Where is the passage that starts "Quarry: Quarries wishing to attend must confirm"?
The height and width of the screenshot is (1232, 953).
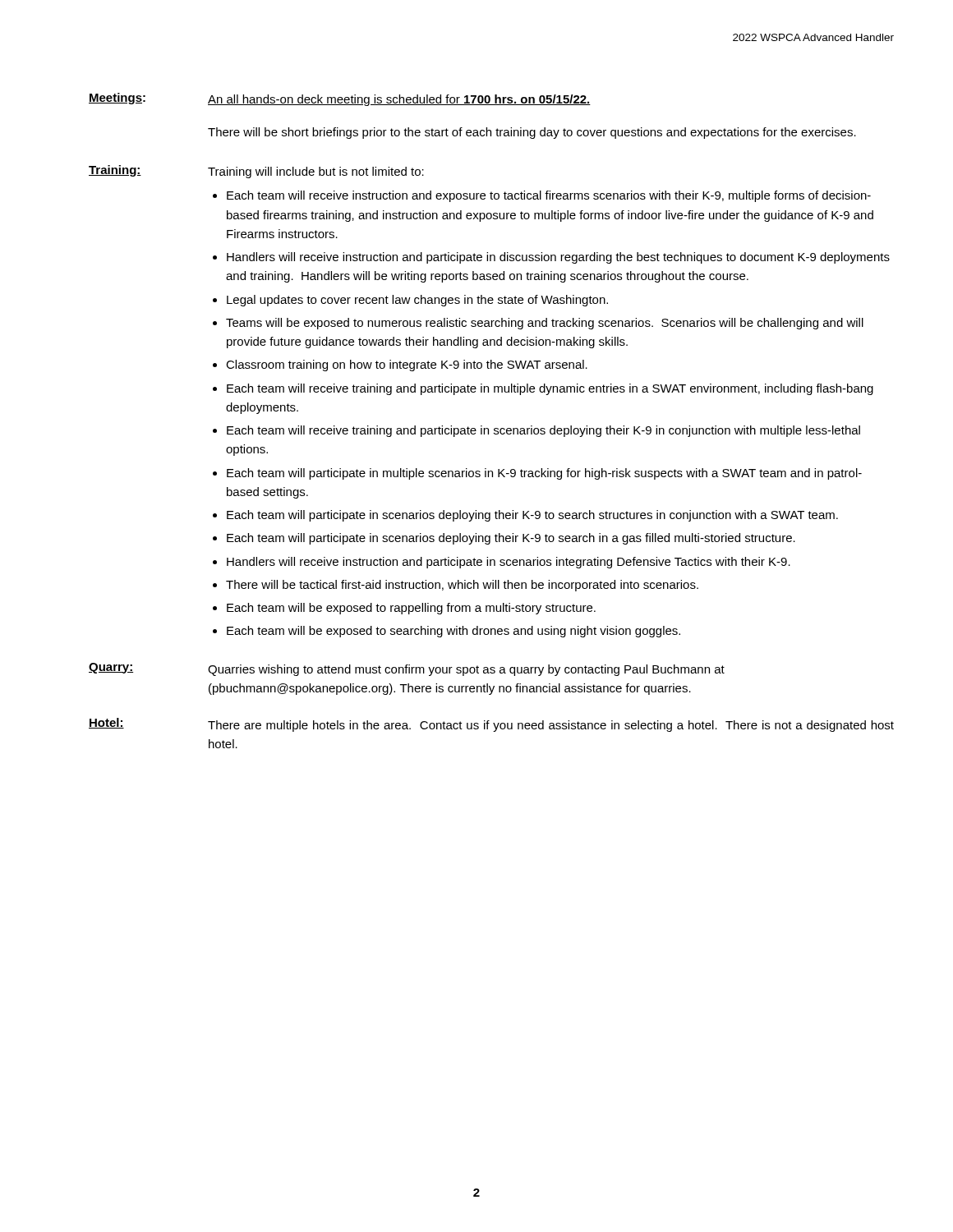(491, 678)
